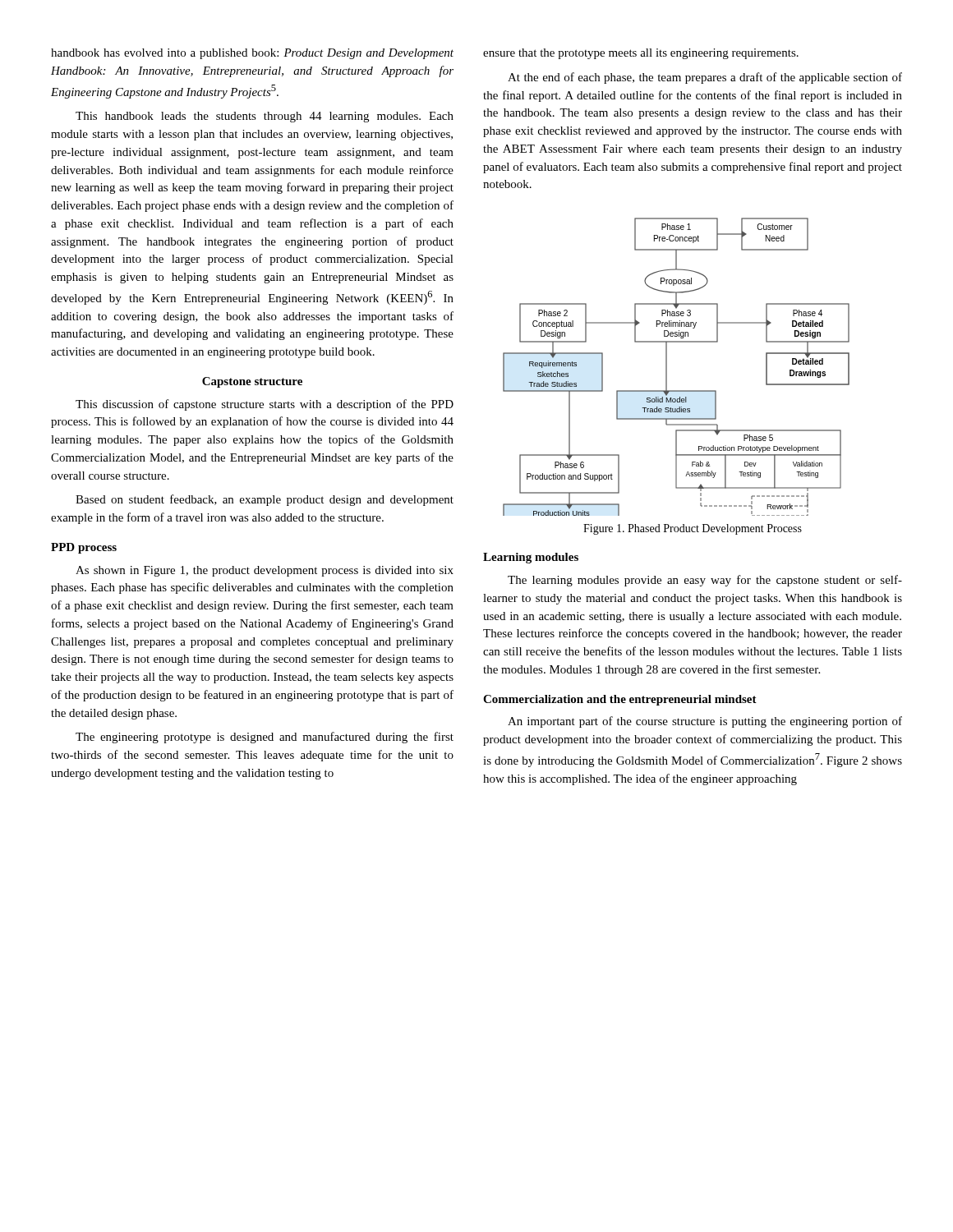Click the passage that begins "The learning modules provide an easy way"

[693, 625]
